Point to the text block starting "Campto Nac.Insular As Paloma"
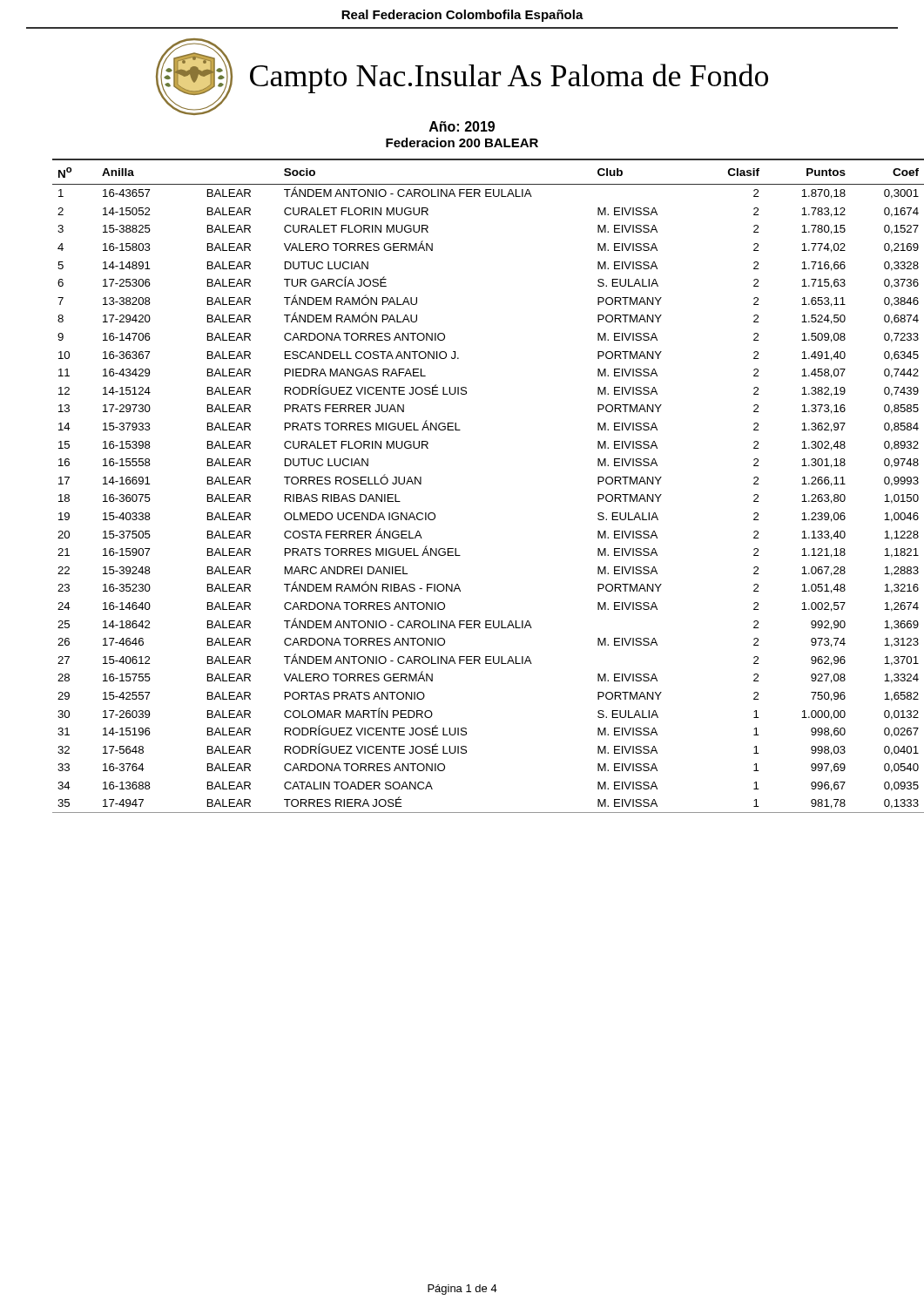 509,76
